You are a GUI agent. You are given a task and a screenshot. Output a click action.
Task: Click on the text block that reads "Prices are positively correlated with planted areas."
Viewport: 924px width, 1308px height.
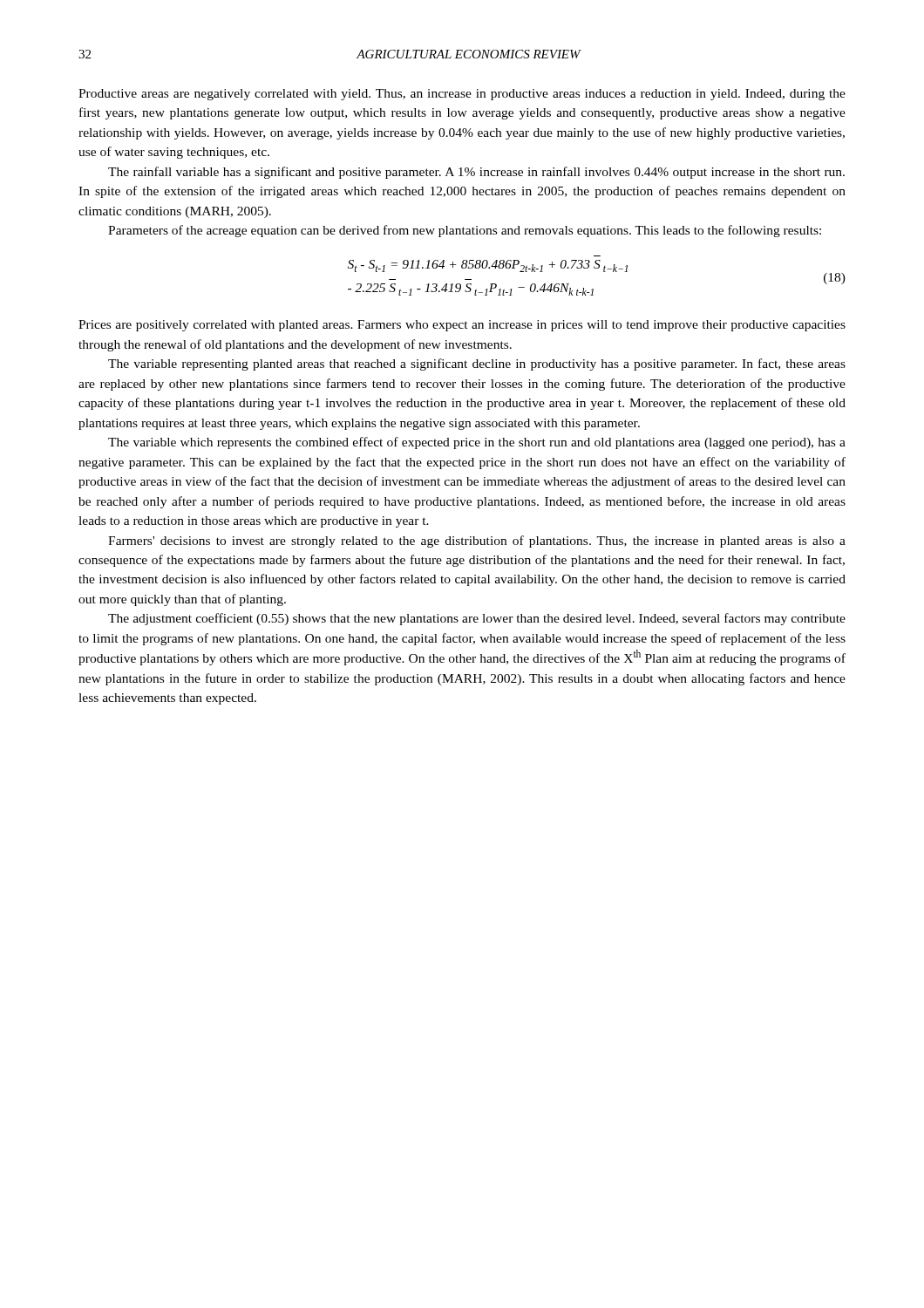point(462,335)
